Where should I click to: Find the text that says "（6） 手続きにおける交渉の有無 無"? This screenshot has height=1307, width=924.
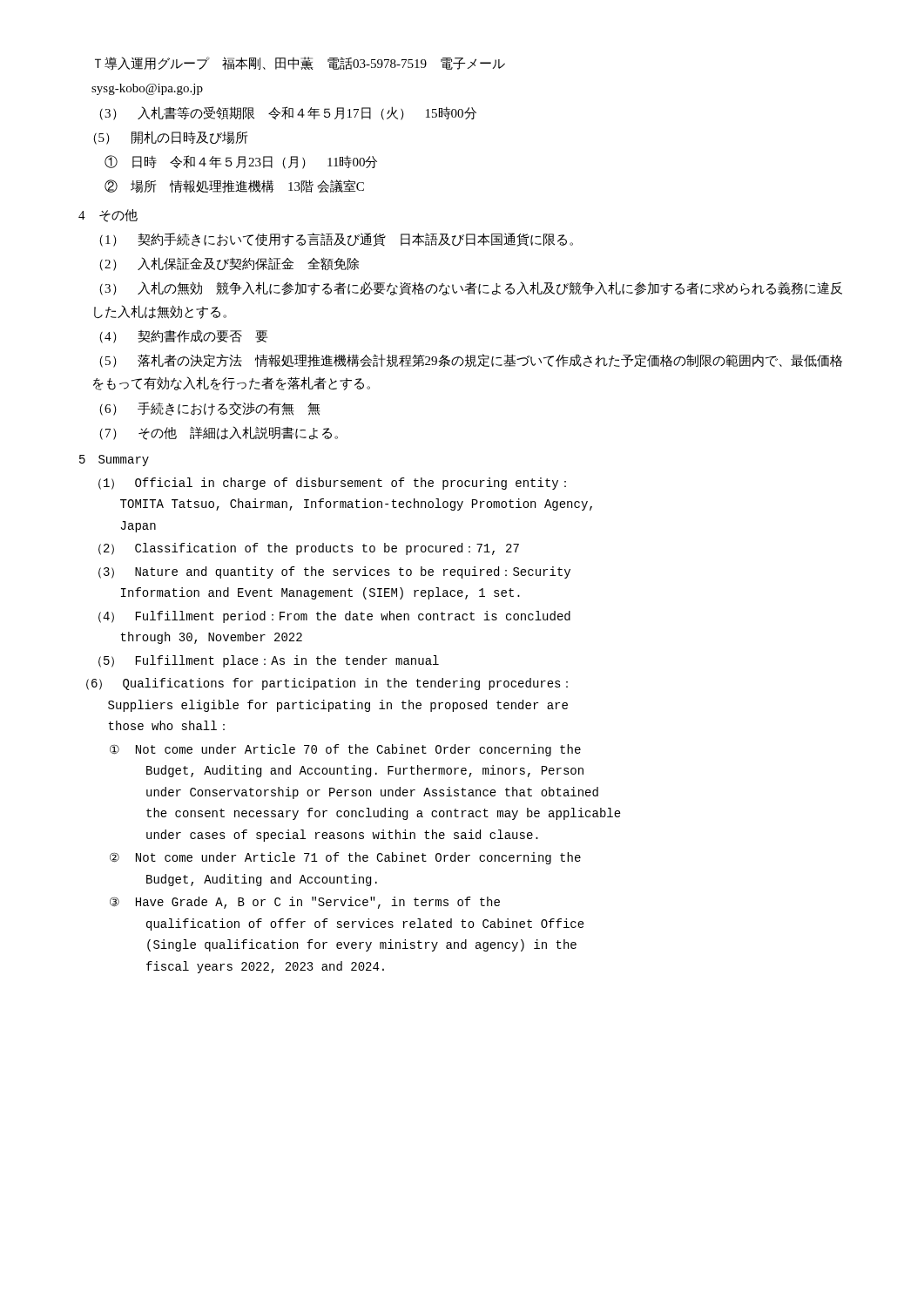[206, 408]
